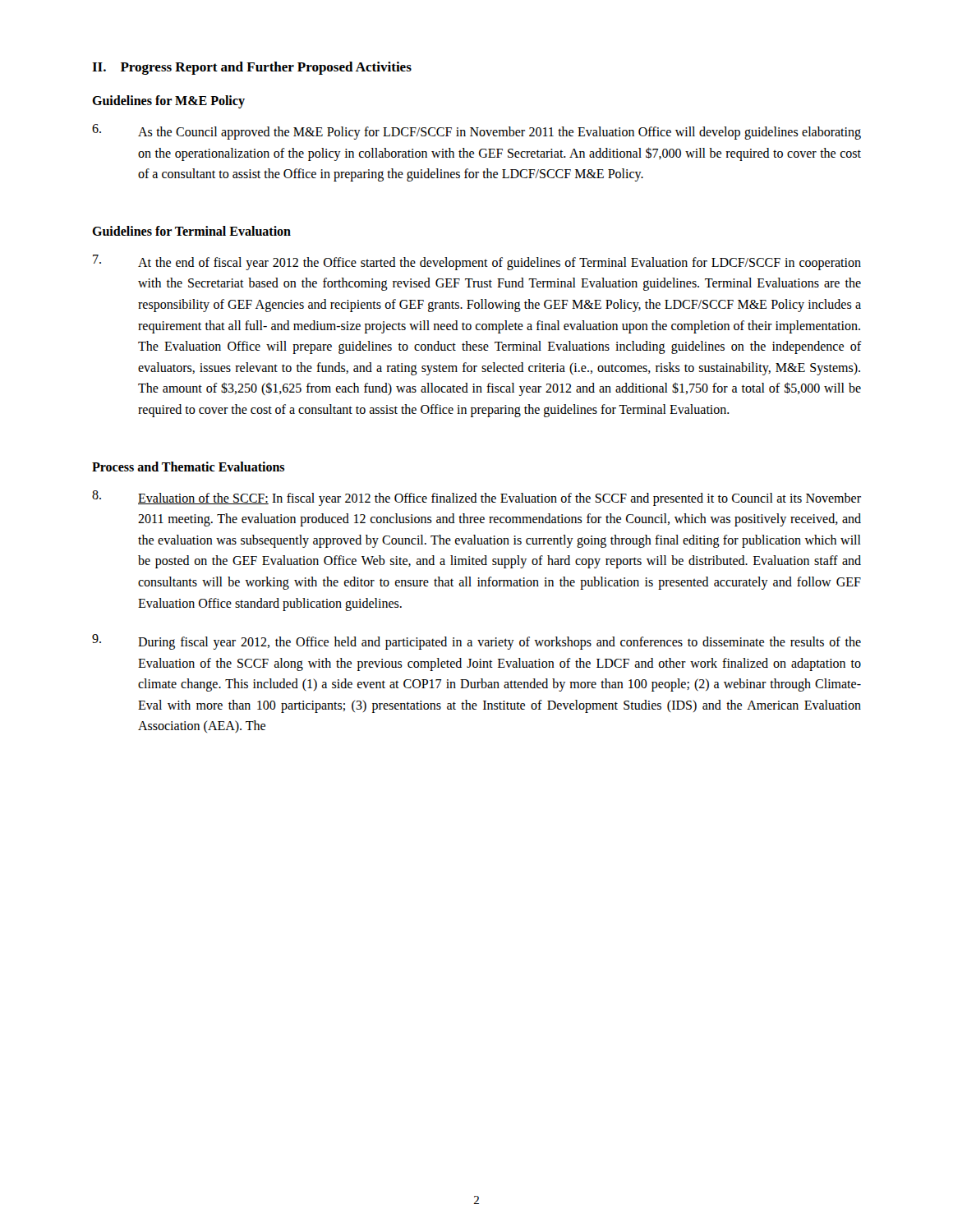
Task: Find the text block that reads "As the Council approved the M&E Policy"
Action: click(x=476, y=153)
